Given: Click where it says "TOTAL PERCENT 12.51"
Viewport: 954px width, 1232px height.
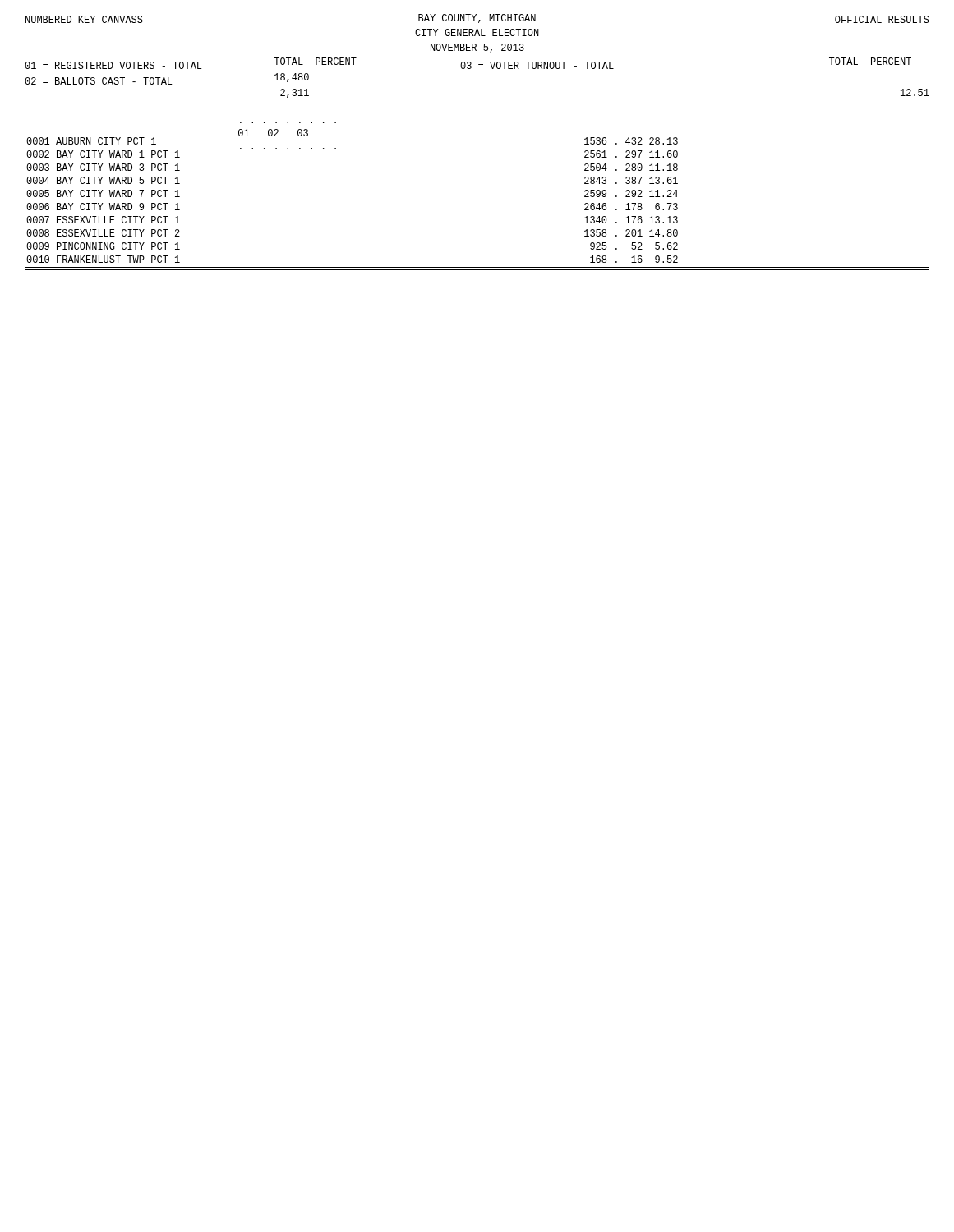Looking at the screenshot, I should tap(870, 61).
